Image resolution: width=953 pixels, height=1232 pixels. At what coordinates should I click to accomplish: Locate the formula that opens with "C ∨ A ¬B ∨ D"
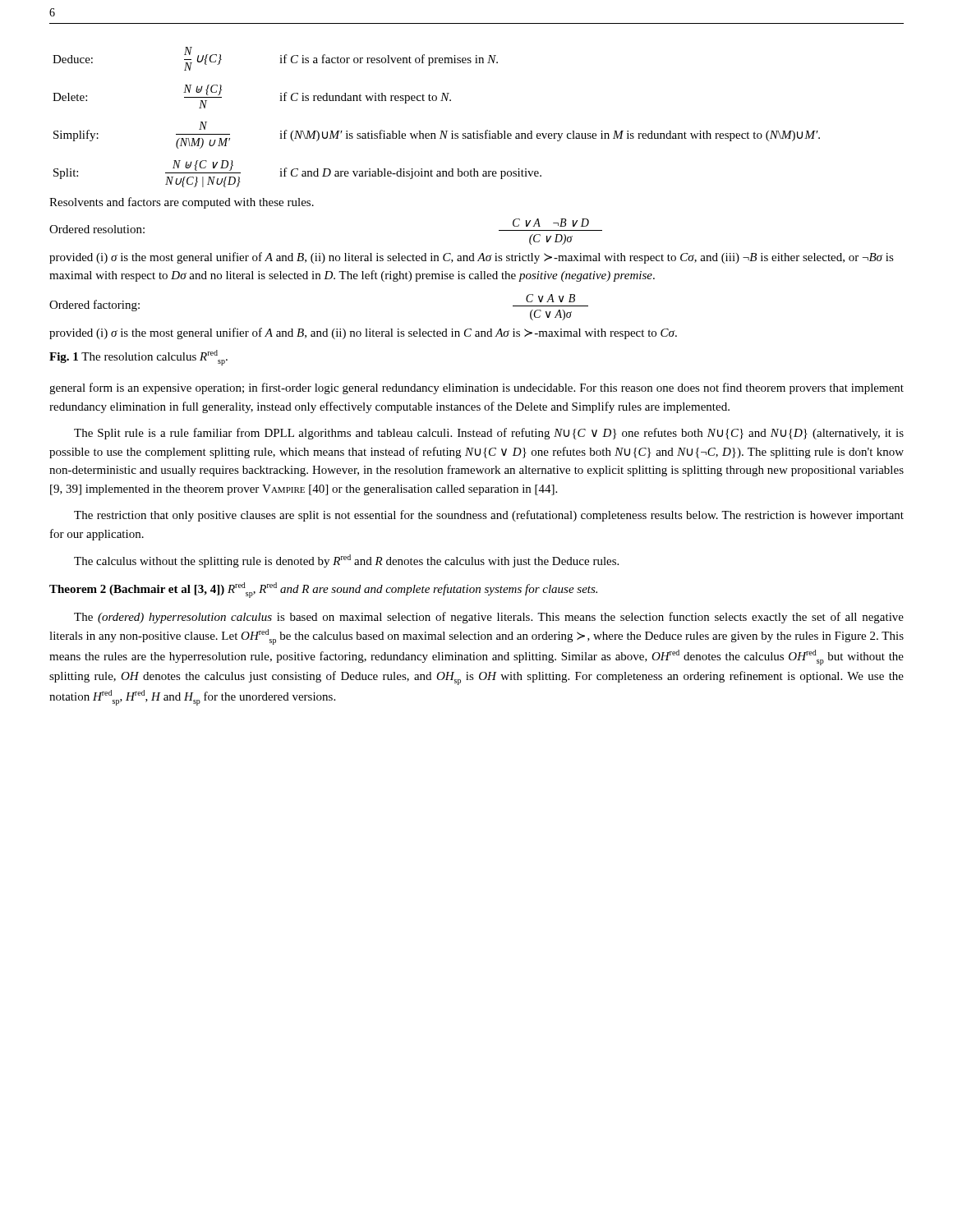[x=550, y=231]
